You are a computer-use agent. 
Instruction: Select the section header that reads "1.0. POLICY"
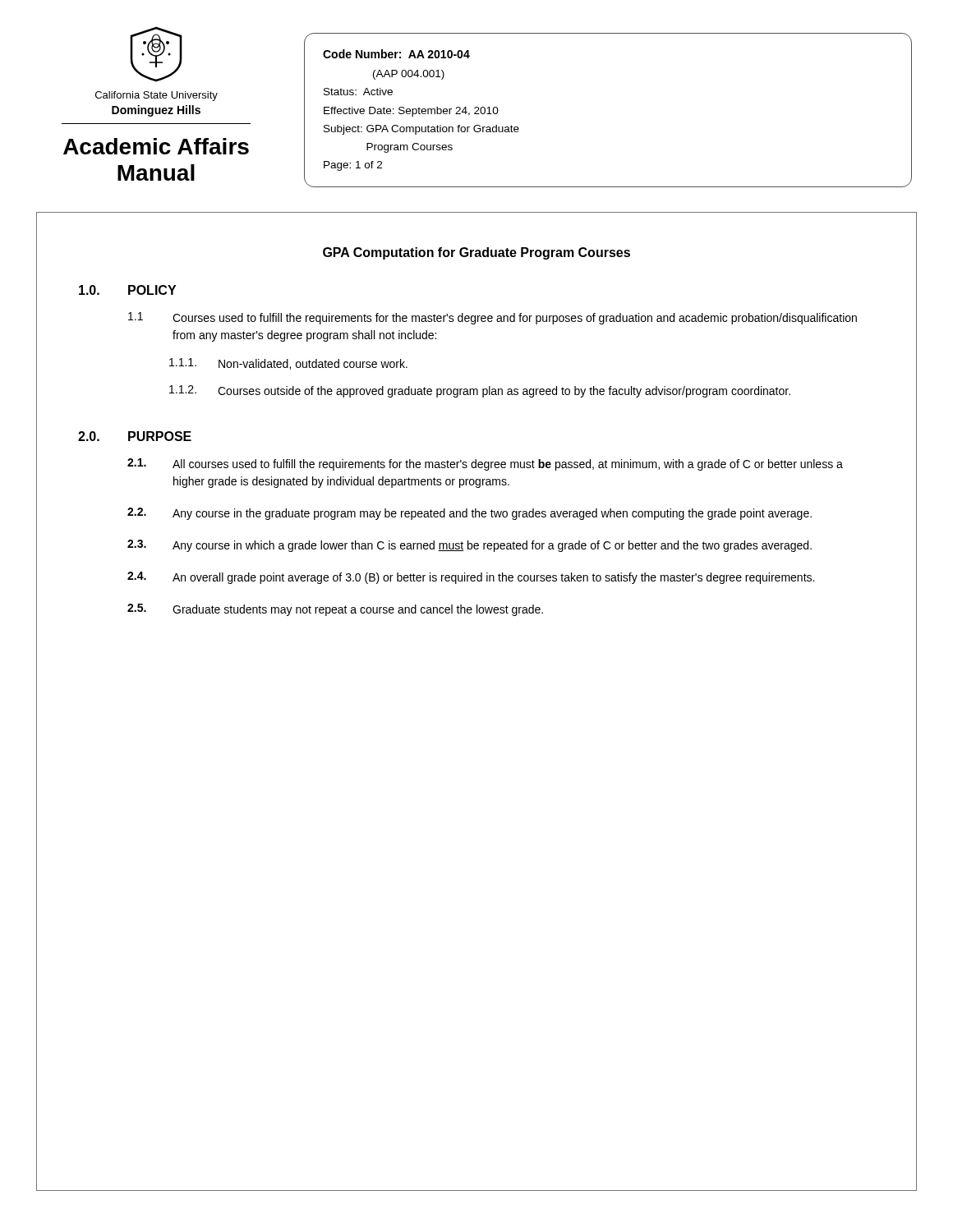pyautogui.click(x=127, y=291)
